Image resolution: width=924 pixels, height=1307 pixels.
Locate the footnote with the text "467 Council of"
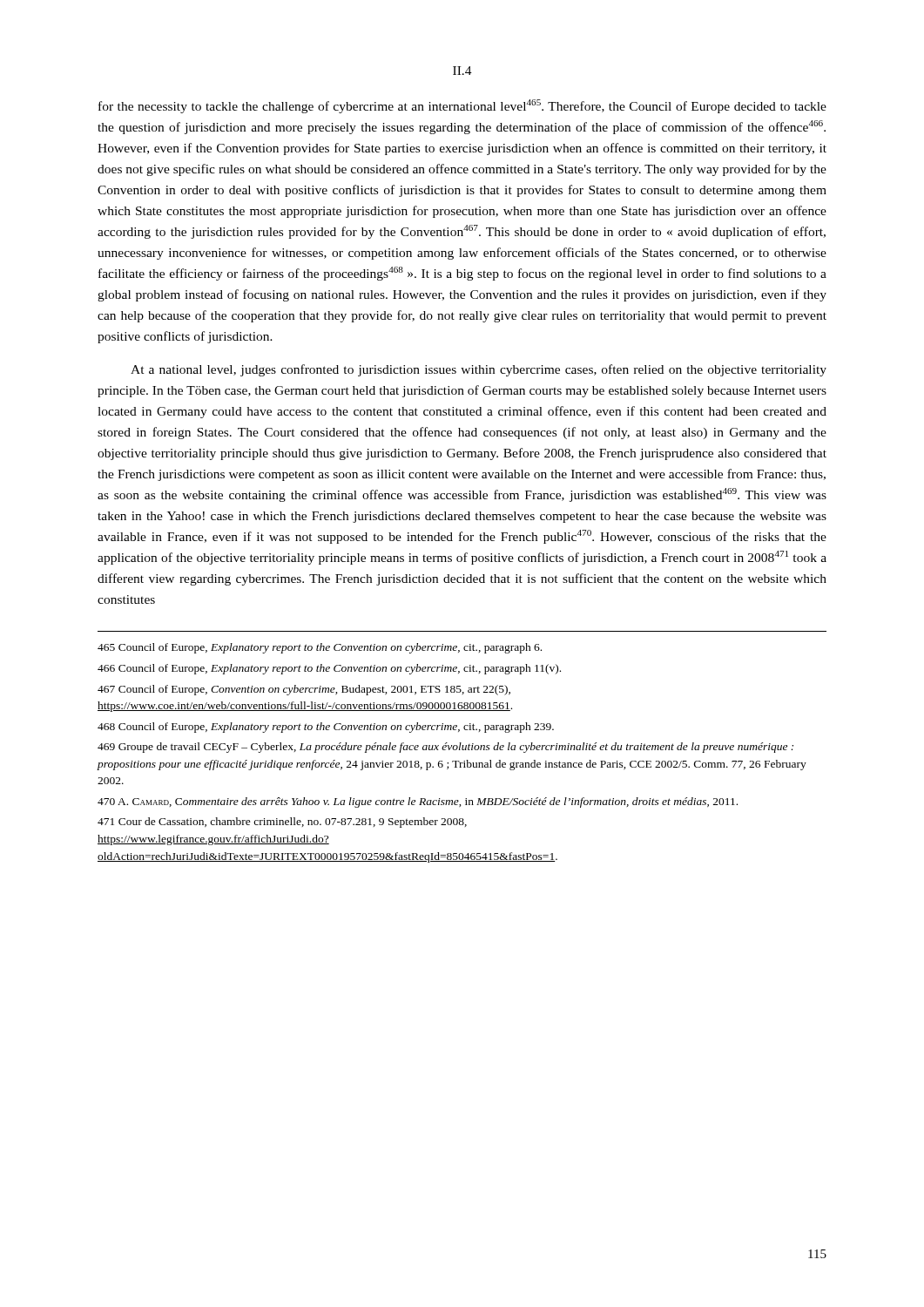click(x=305, y=697)
